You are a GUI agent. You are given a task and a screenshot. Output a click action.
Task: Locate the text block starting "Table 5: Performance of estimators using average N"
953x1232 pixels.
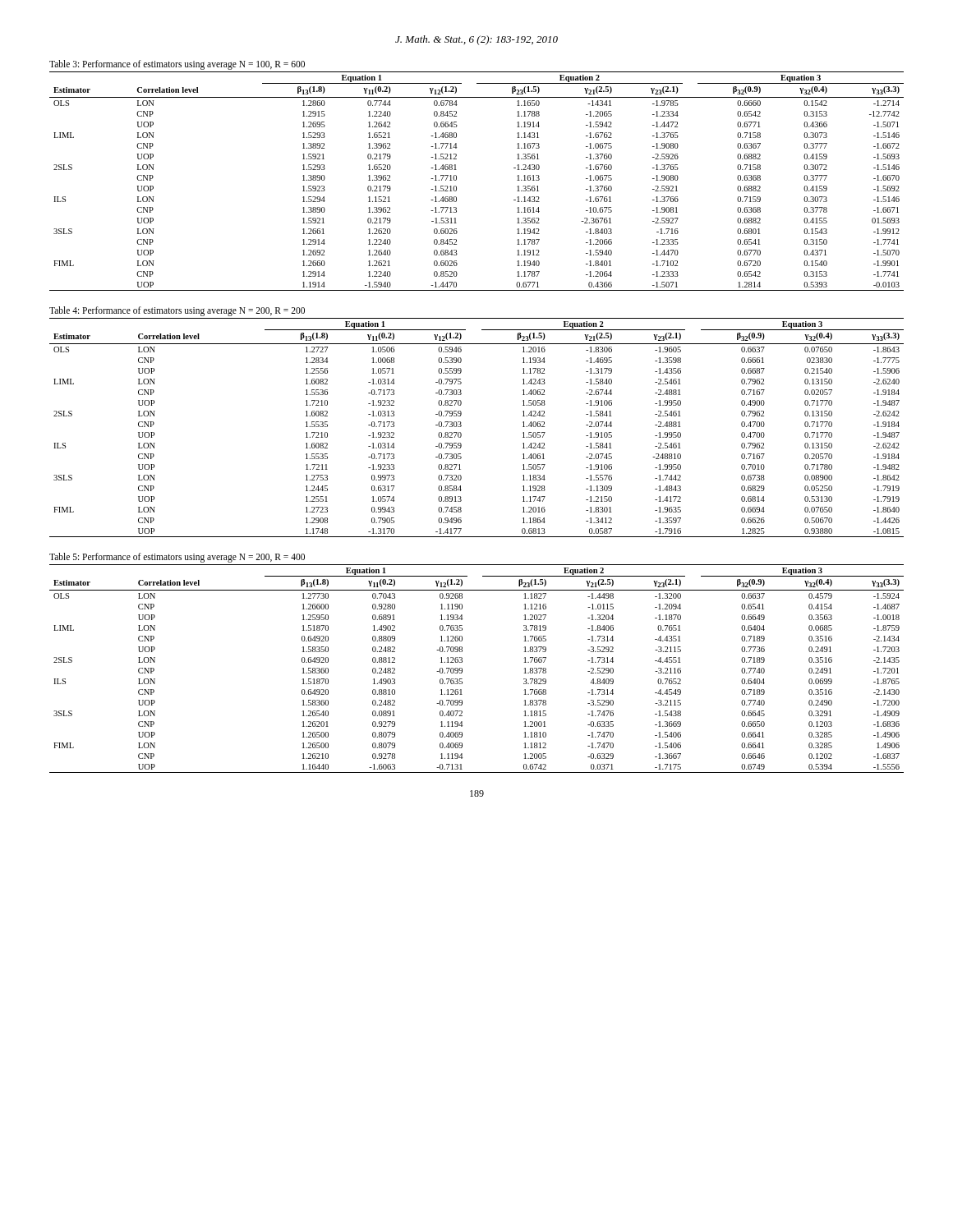(177, 557)
